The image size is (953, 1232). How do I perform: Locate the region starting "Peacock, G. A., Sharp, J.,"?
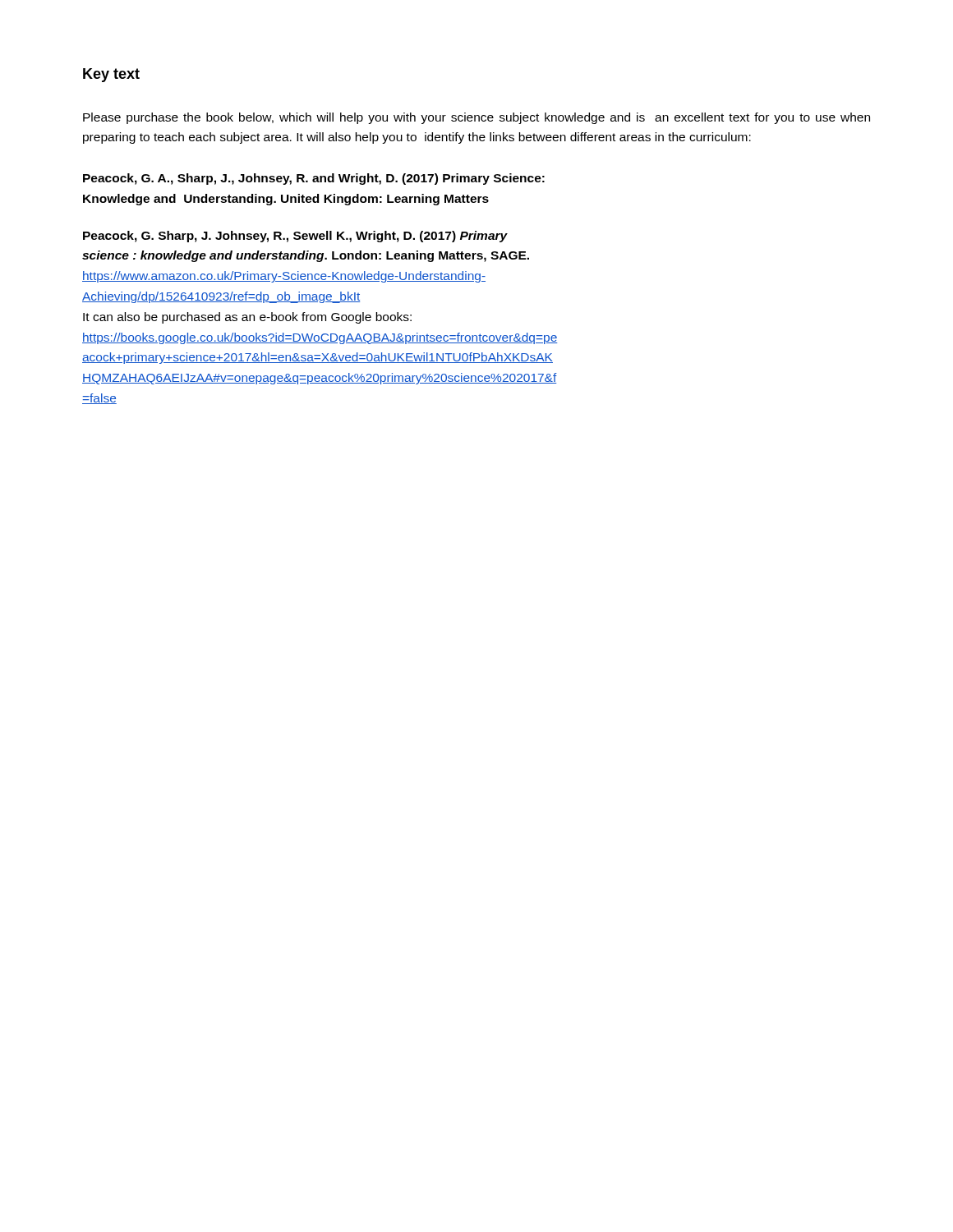314,188
